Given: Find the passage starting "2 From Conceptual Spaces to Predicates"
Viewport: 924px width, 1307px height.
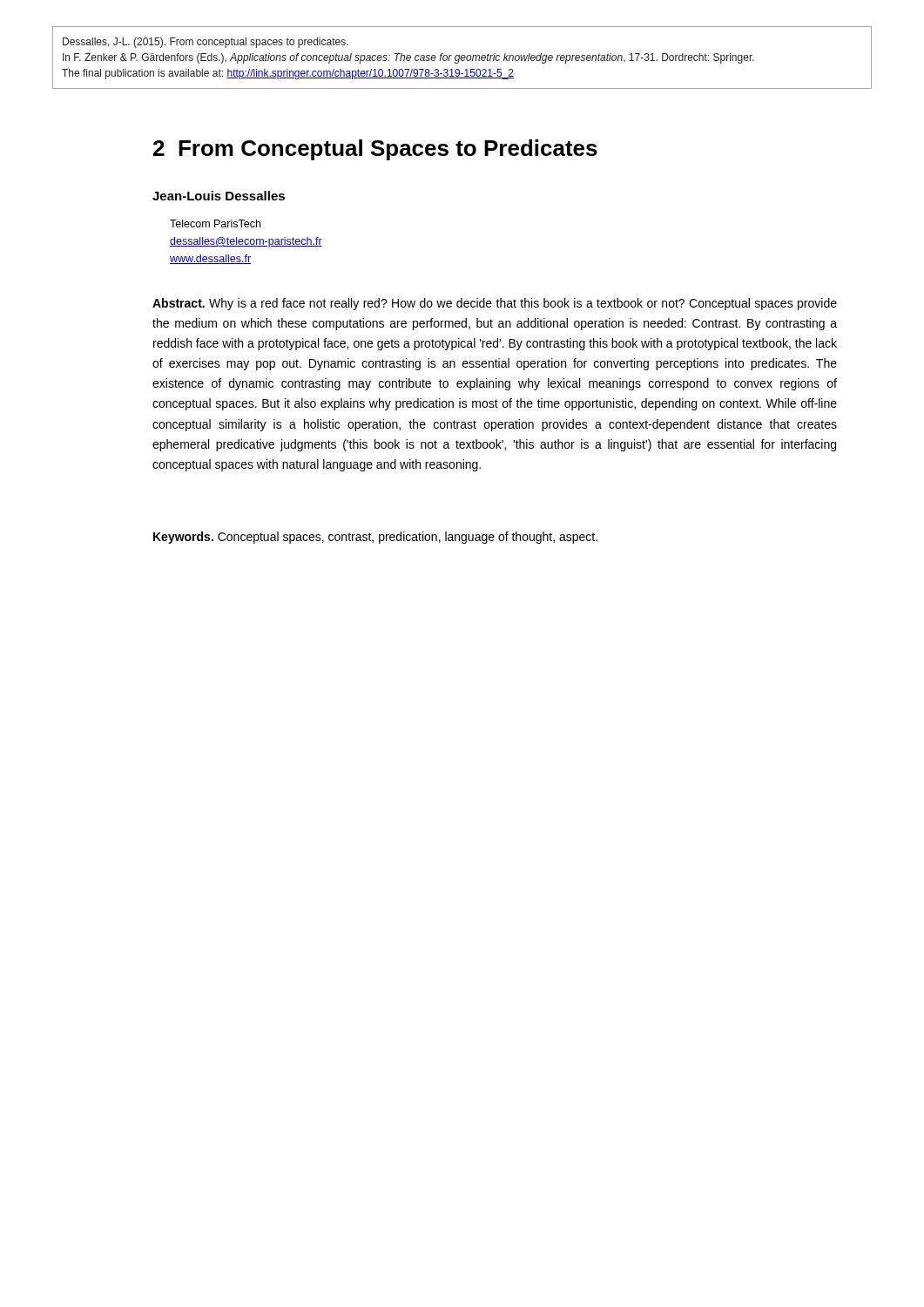Looking at the screenshot, I should point(375,148).
